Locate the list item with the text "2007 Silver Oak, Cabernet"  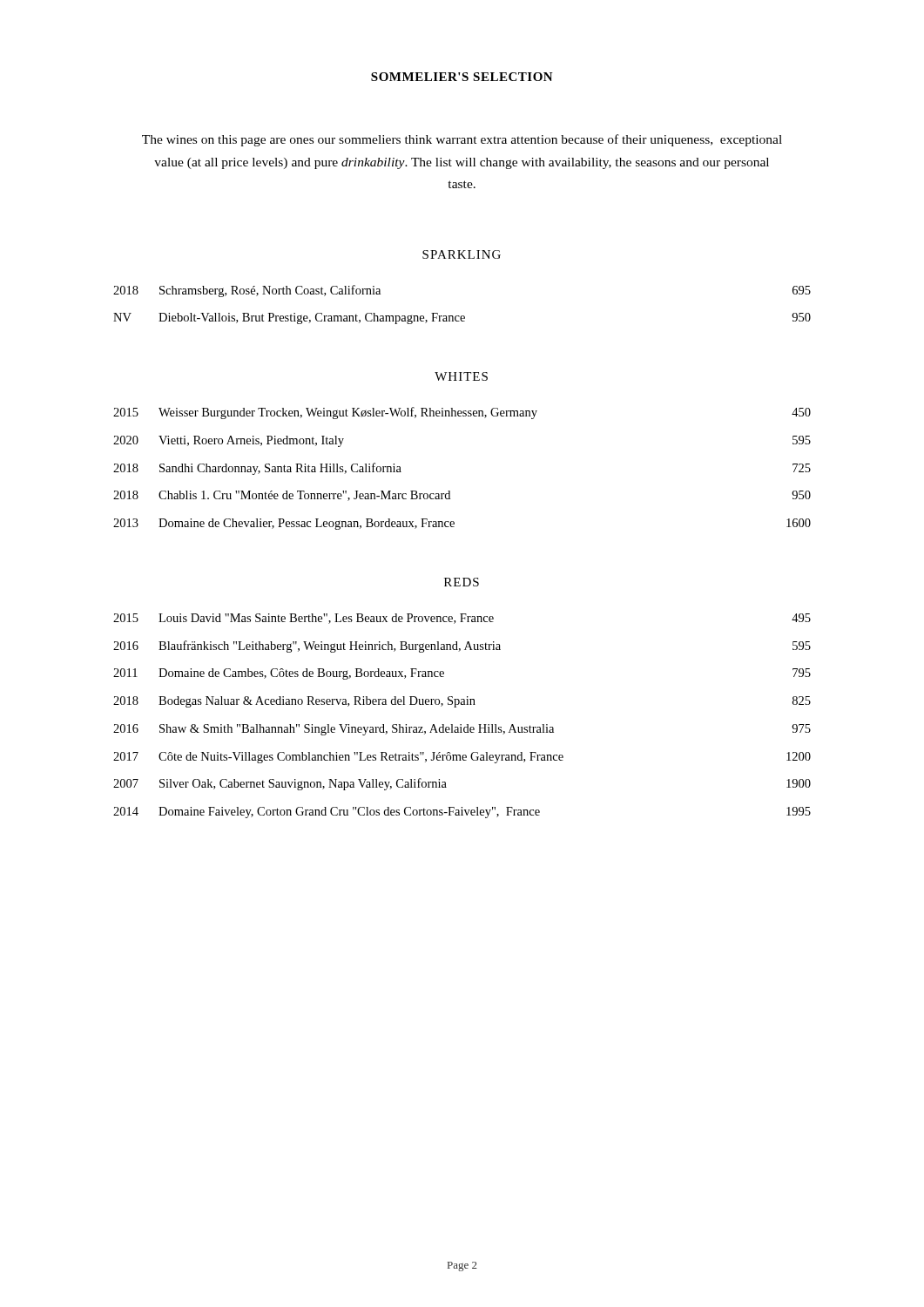pos(124,784)
